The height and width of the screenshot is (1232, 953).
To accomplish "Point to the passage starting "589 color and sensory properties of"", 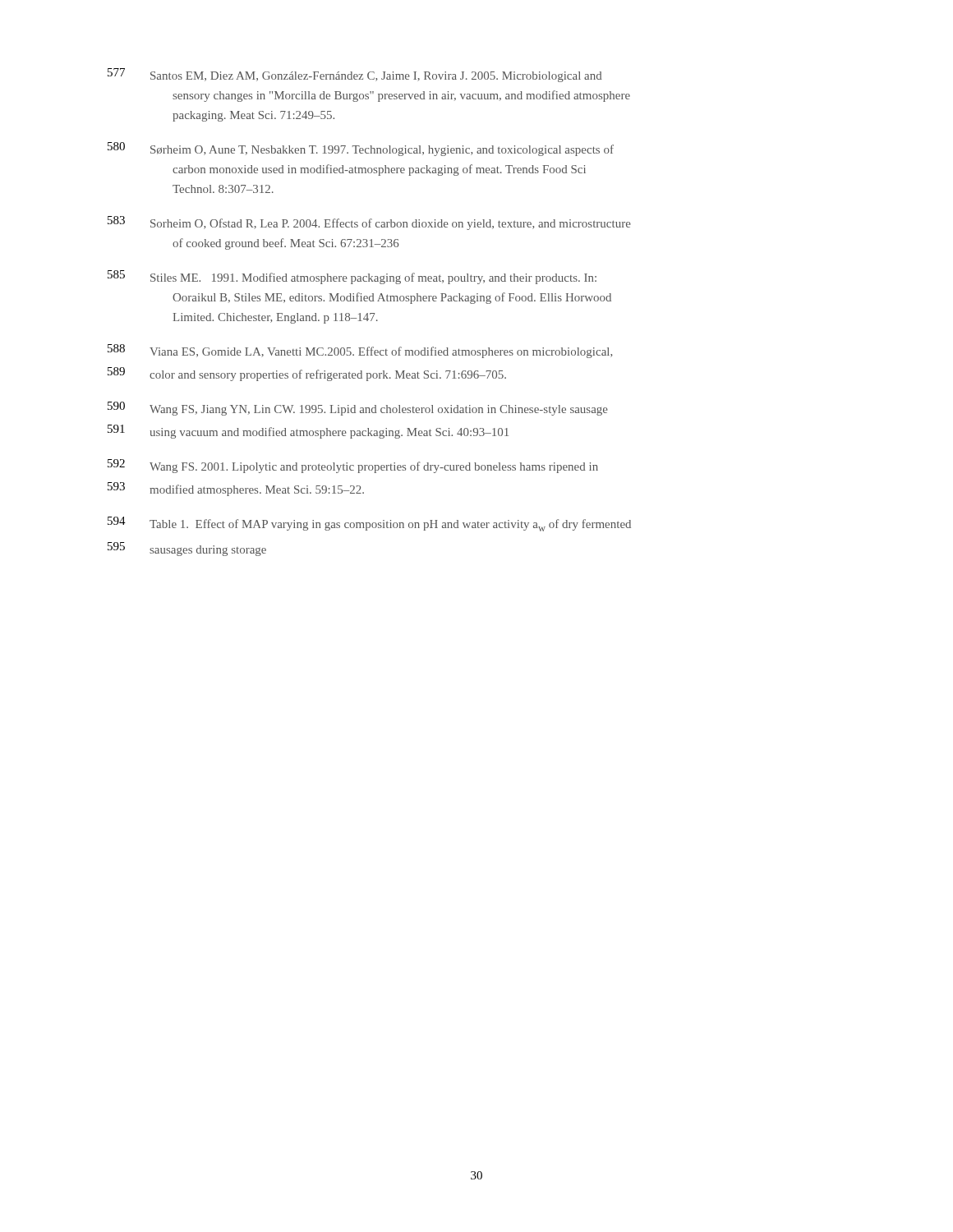I will pyautogui.click(x=476, y=375).
